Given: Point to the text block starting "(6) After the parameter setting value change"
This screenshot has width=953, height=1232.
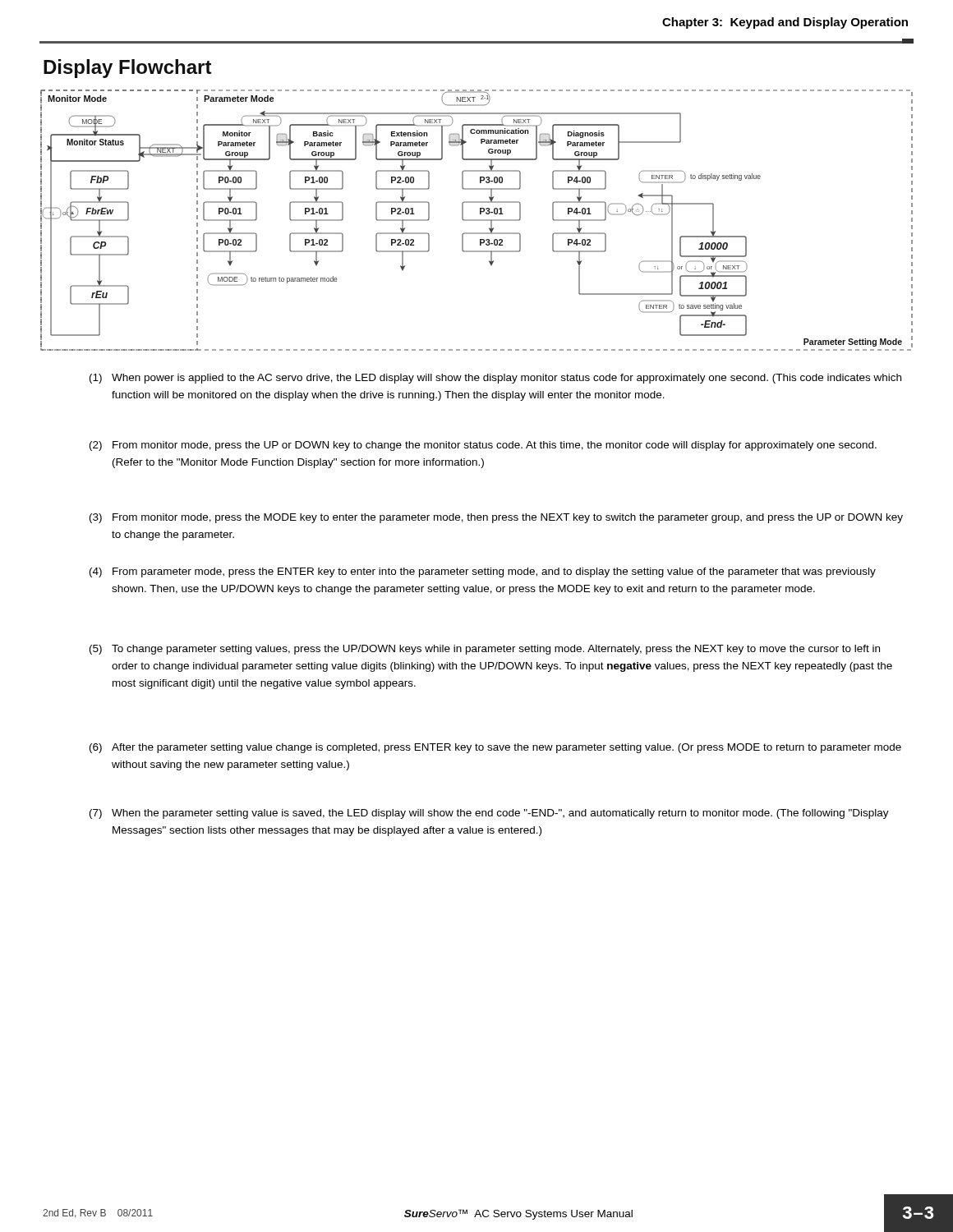Looking at the screenshot, I should click(496, 756).
